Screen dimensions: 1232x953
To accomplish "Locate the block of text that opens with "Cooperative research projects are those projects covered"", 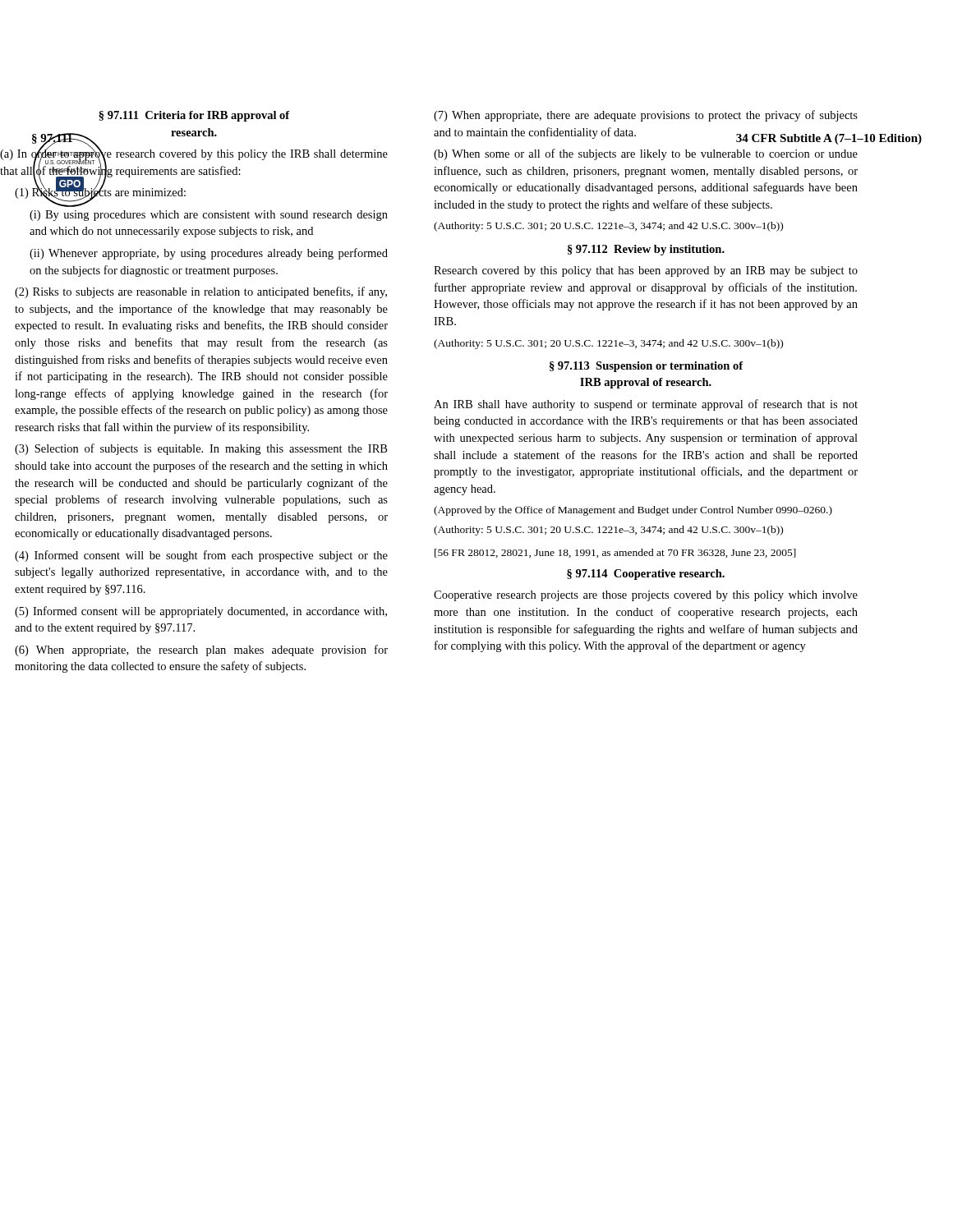I will click(x=646, y=620).
